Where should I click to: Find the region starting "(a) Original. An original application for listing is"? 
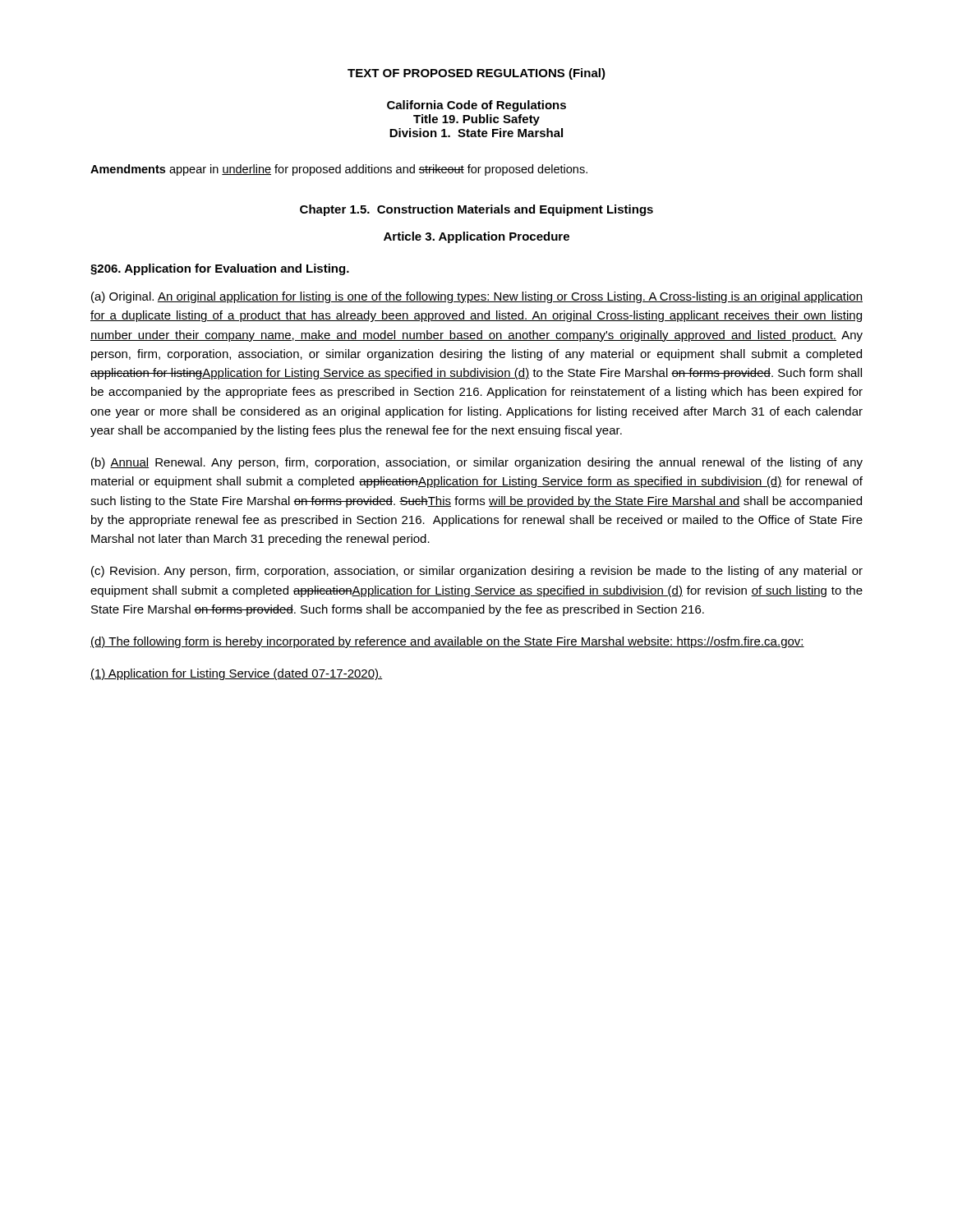(x=476, y=363)
